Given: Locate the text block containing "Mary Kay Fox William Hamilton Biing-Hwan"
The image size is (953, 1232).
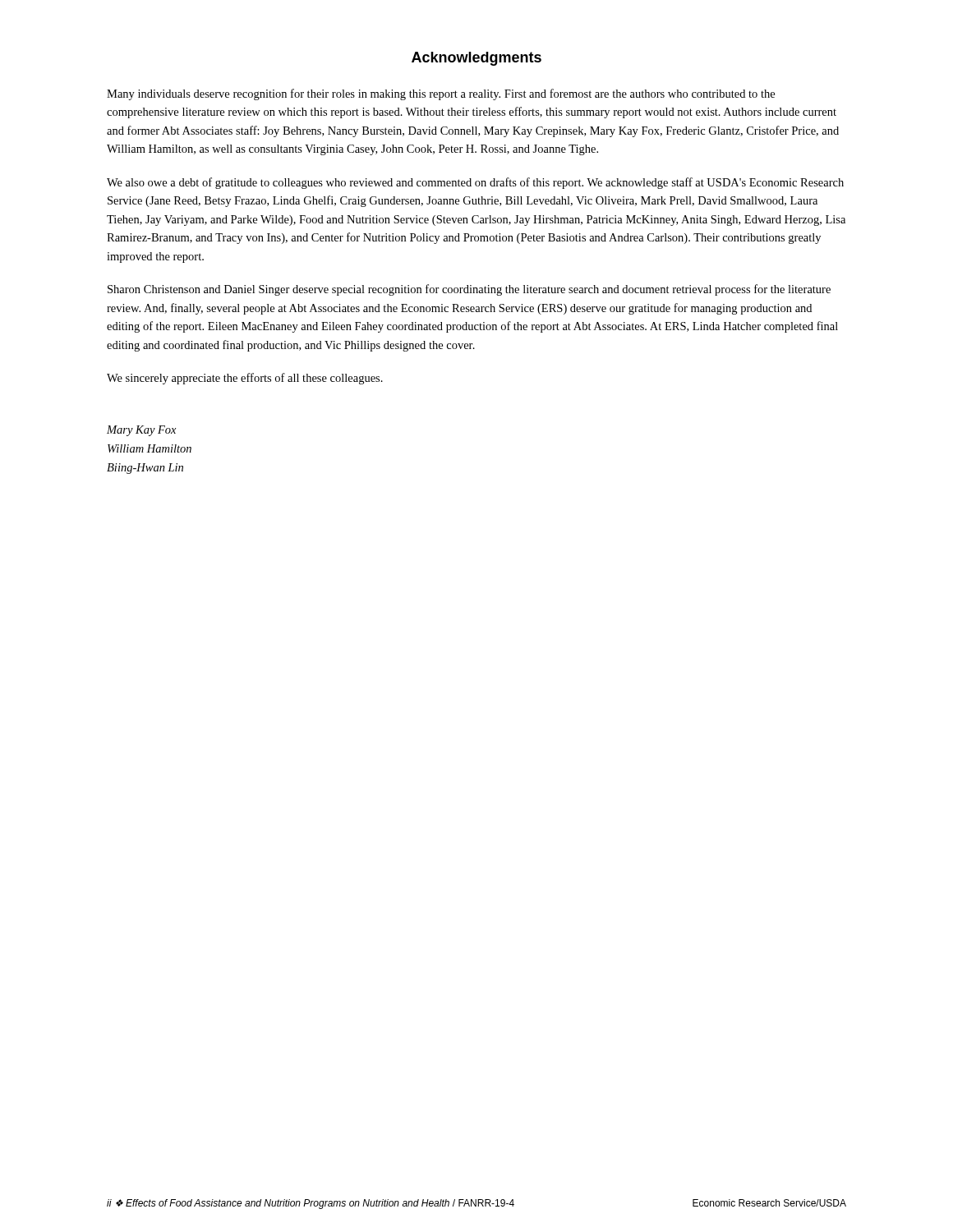Looking at the screenshot, I should [141, 431].
